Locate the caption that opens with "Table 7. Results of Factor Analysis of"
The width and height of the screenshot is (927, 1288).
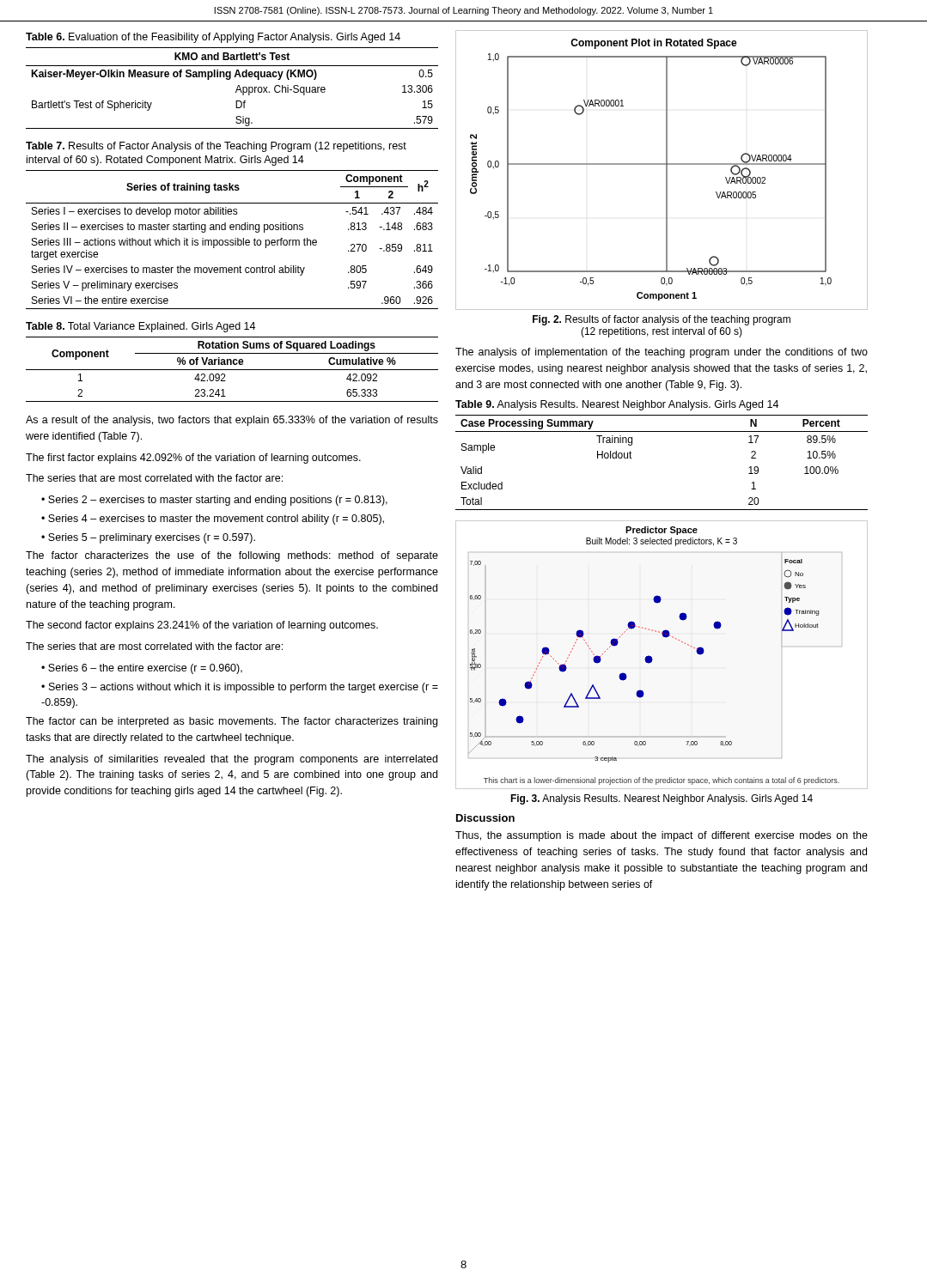[216, 153]
